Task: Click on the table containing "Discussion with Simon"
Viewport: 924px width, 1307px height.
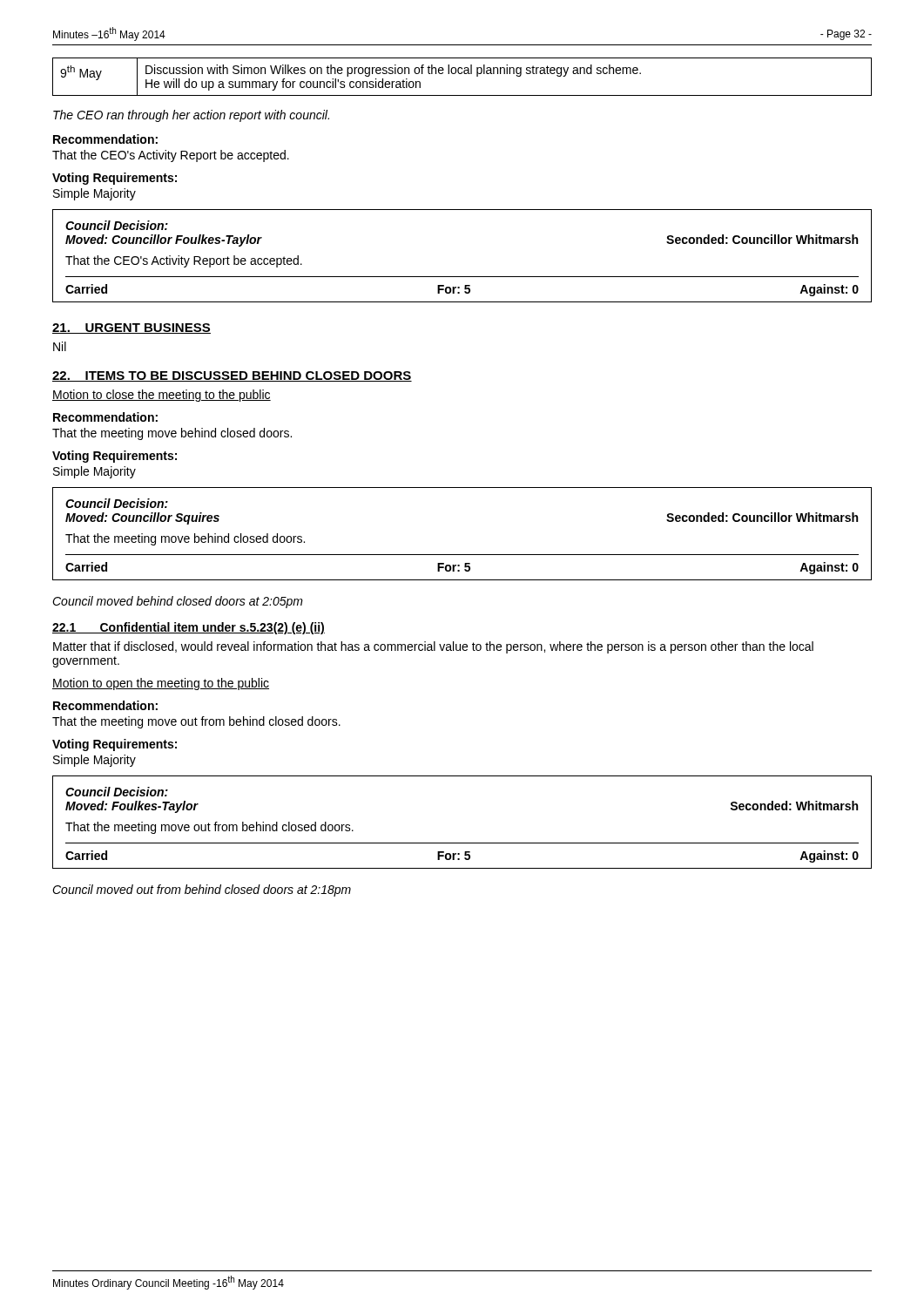Action: tap(462, 77)
